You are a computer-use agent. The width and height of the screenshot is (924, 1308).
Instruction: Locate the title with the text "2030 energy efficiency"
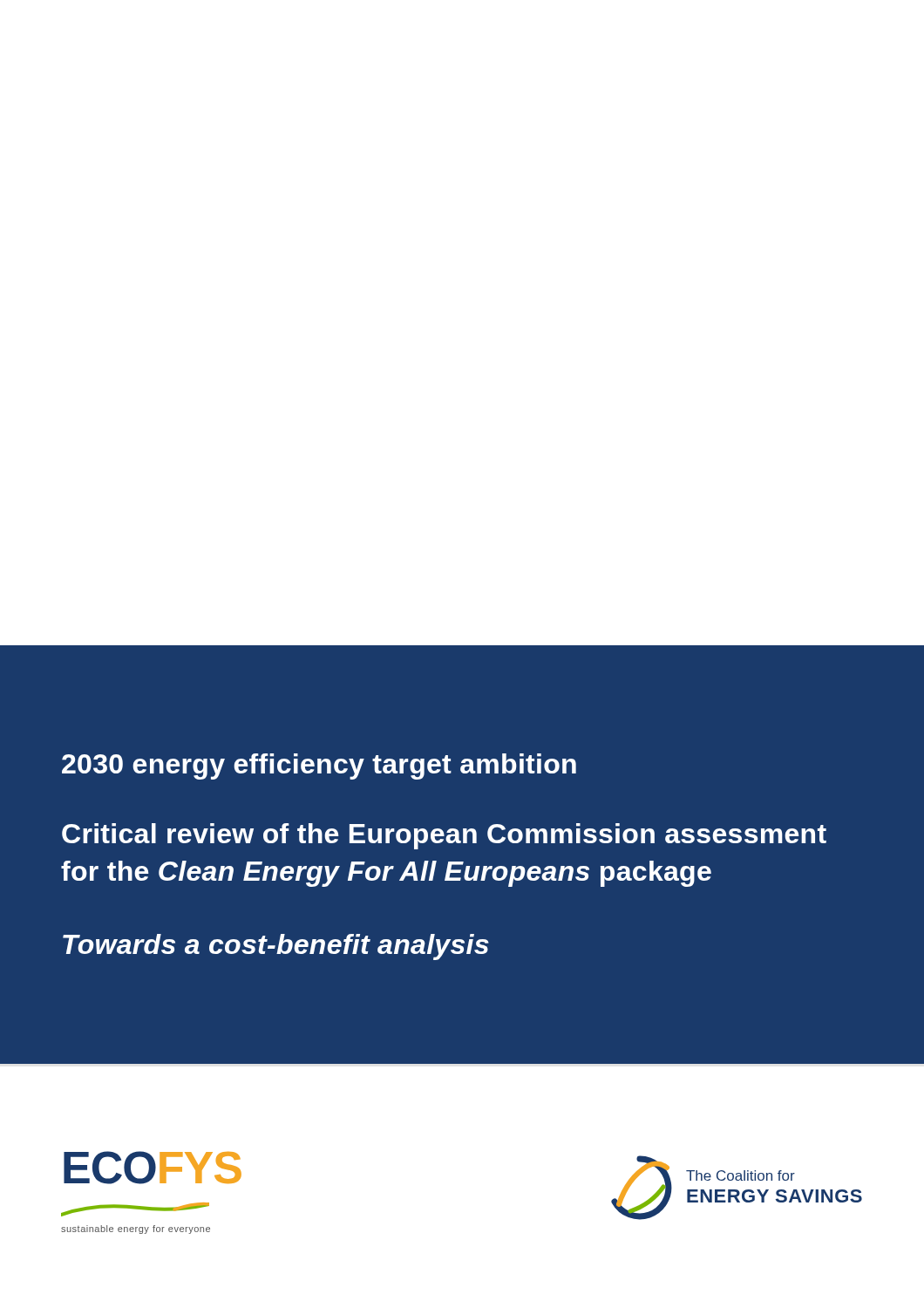(319, 764)
